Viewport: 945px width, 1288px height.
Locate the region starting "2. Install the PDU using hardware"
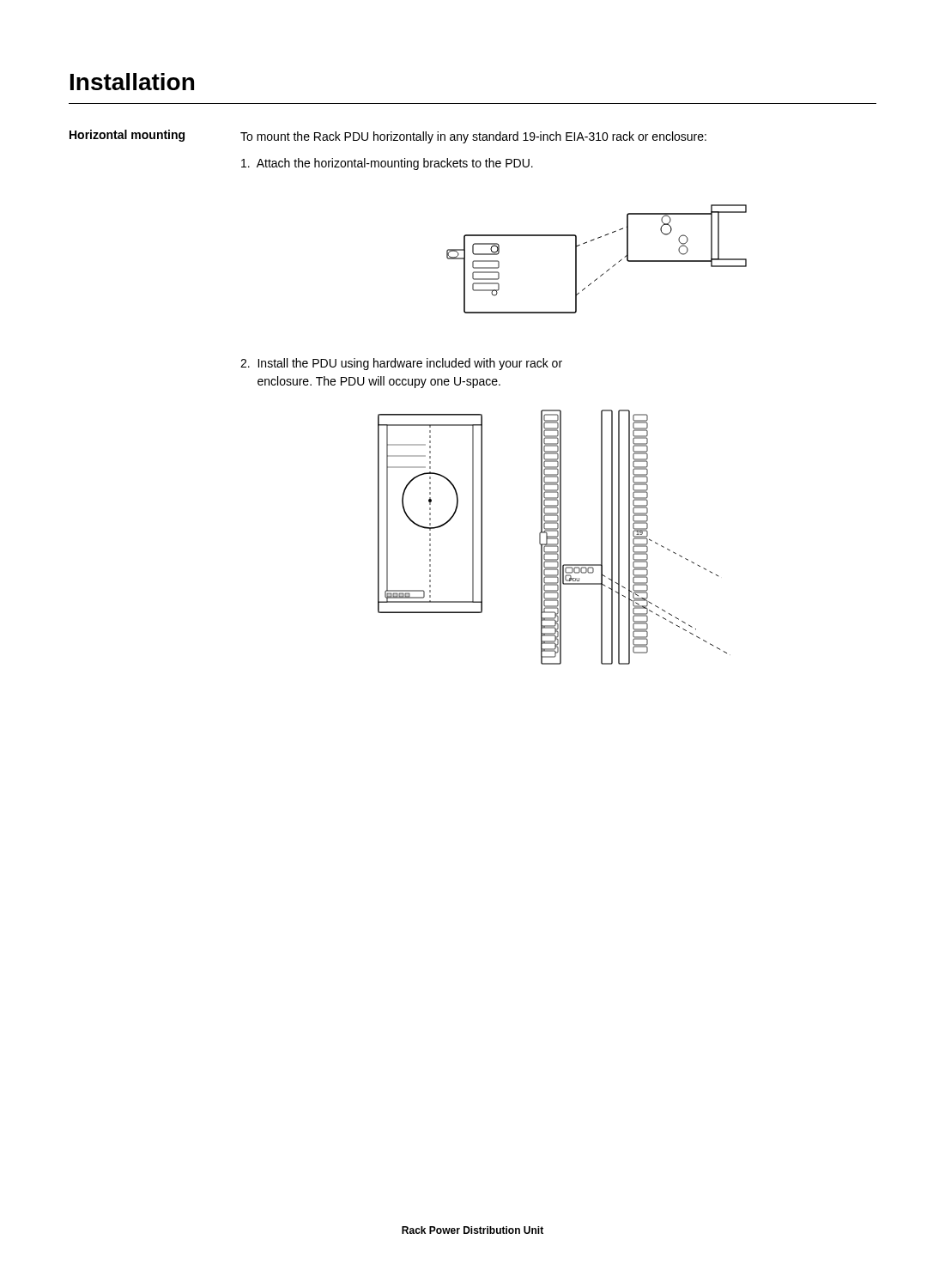[x=401, y=372]
